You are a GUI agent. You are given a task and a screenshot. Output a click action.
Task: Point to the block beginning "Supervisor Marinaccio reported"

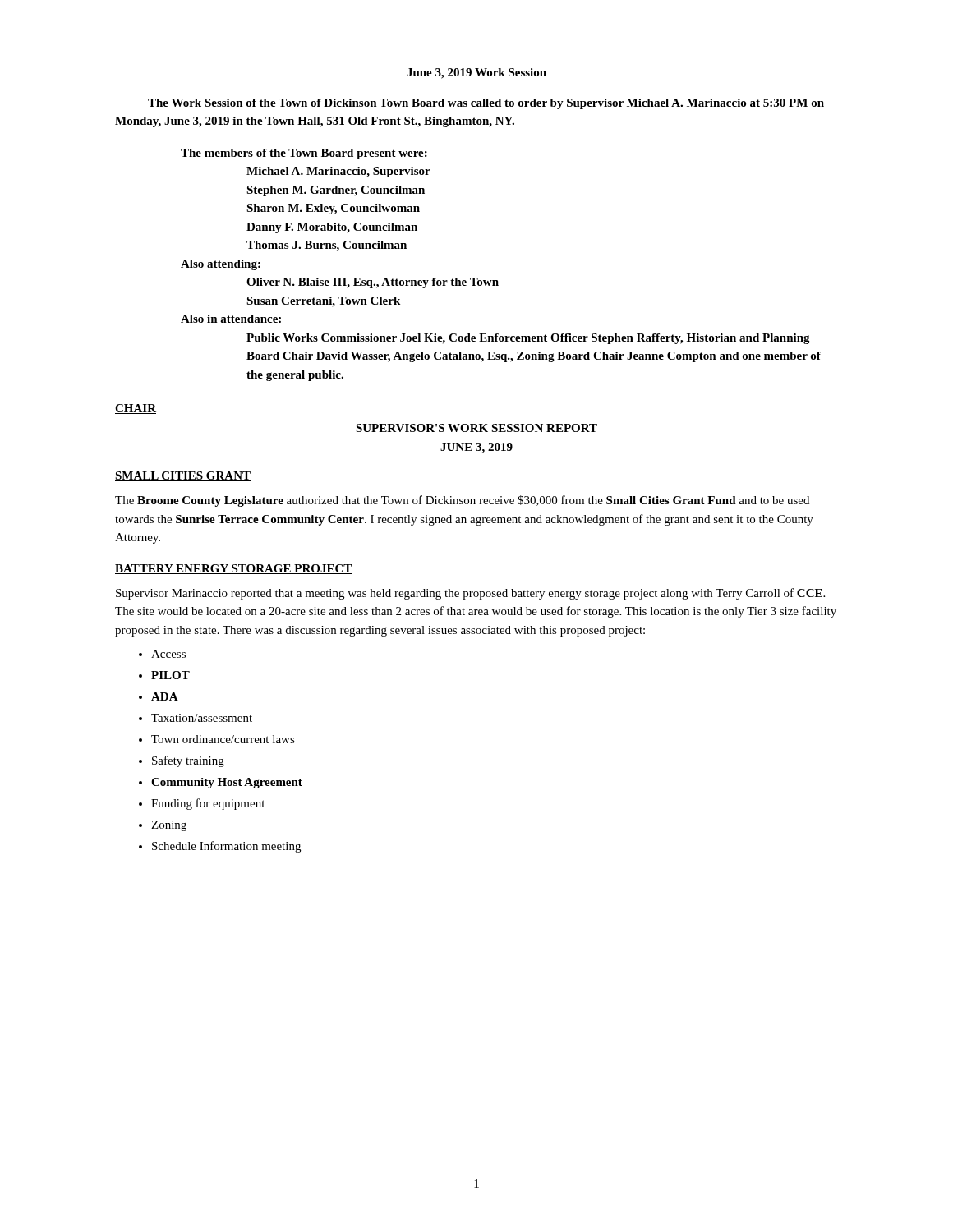pyautogui.click(x=476, y=611)
